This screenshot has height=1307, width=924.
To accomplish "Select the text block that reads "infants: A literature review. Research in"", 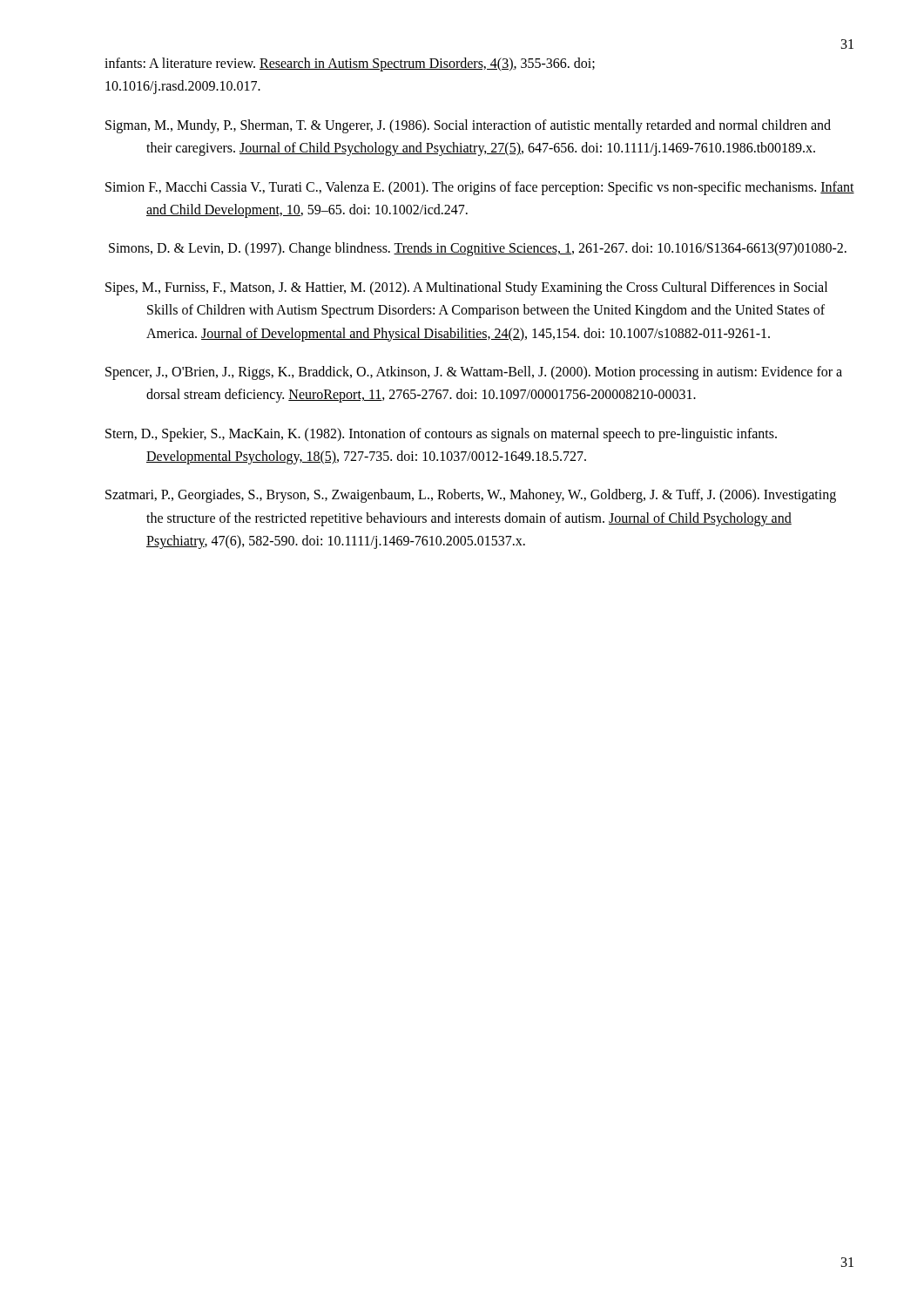I will coord(350,75).
